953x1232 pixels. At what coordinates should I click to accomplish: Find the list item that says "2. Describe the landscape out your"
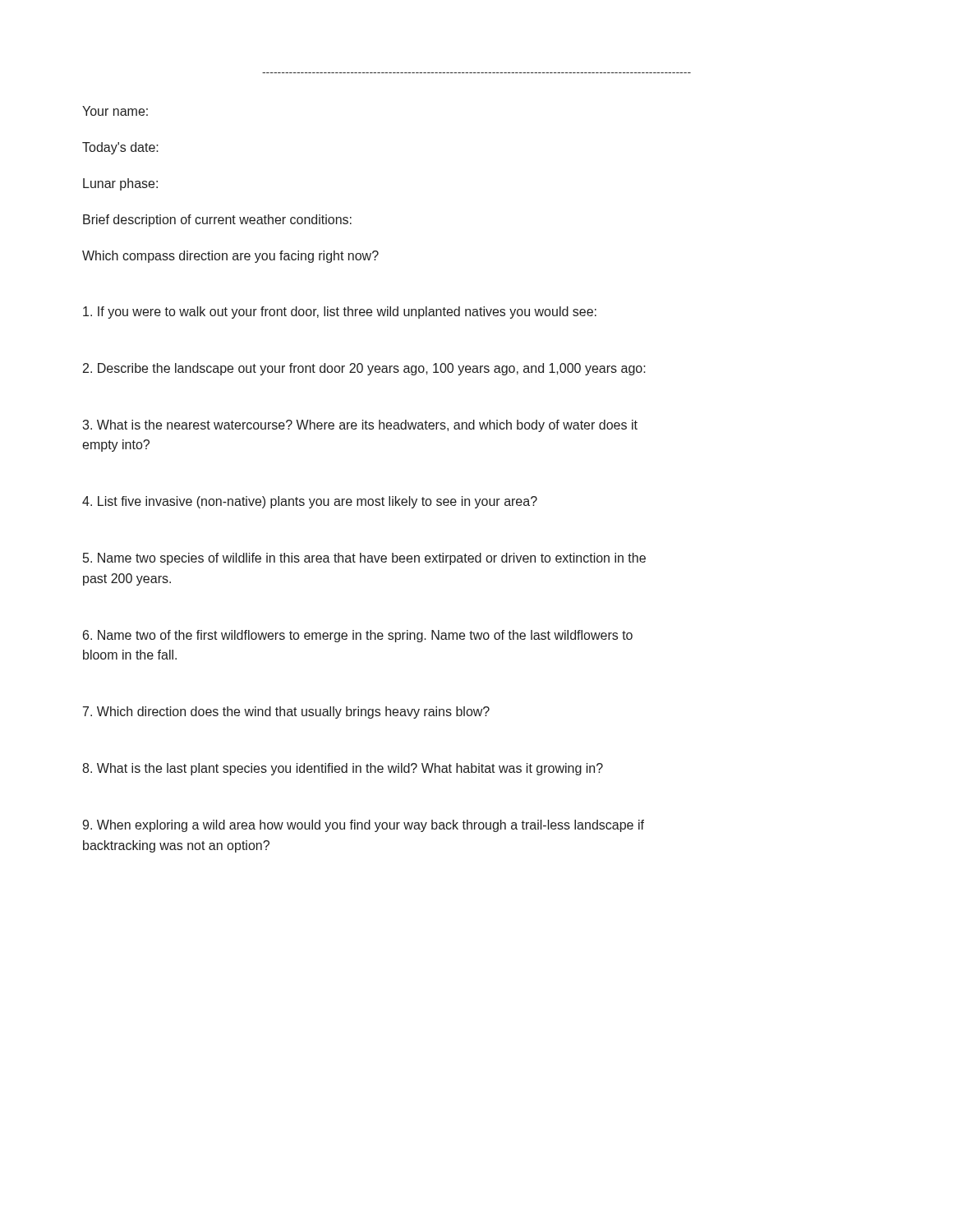[364, 368]
